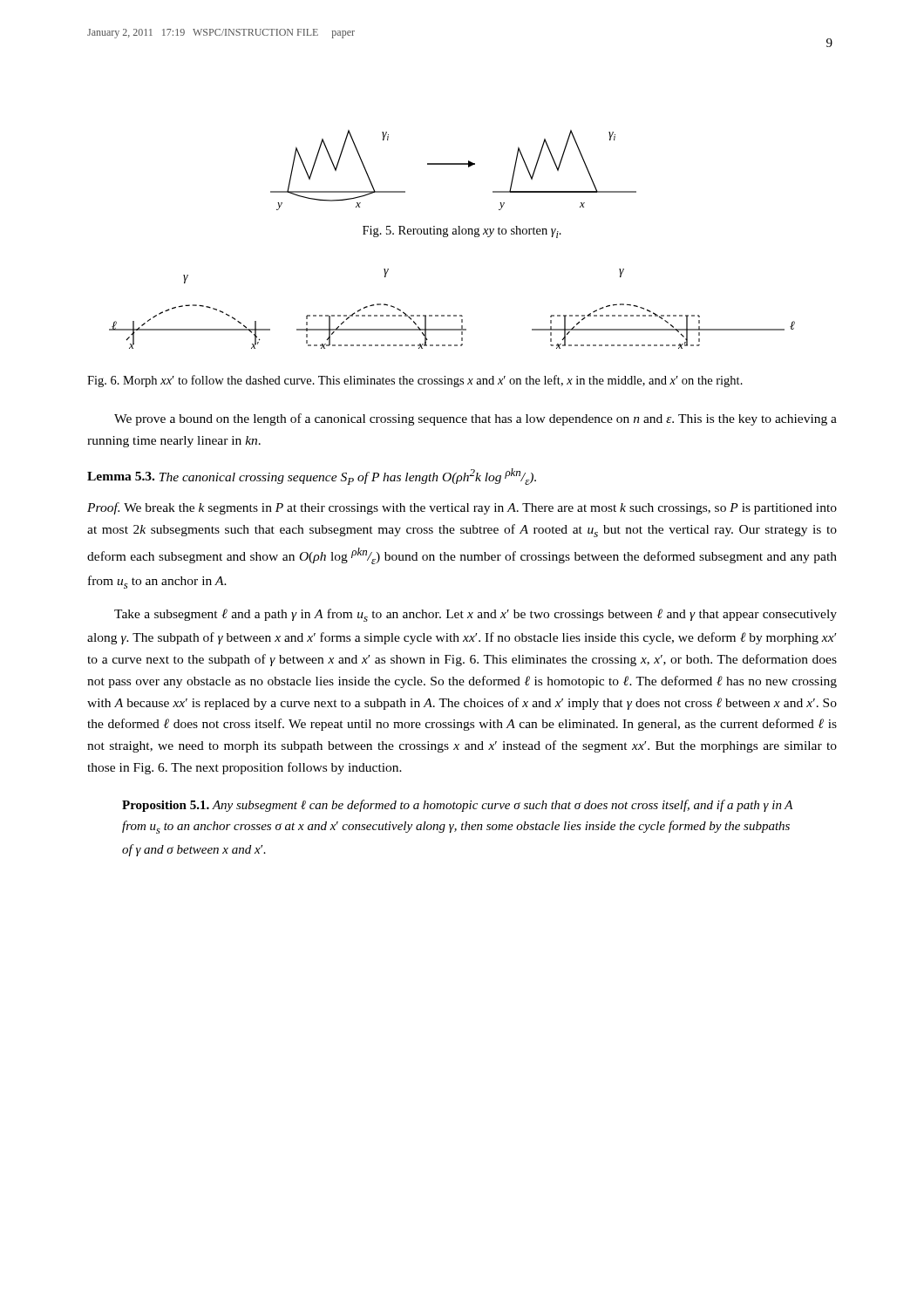
Task: Click on the passage starting "Fig. 6. Morph xx′ to follow the dashed"
Action: (x=415, y=380)
